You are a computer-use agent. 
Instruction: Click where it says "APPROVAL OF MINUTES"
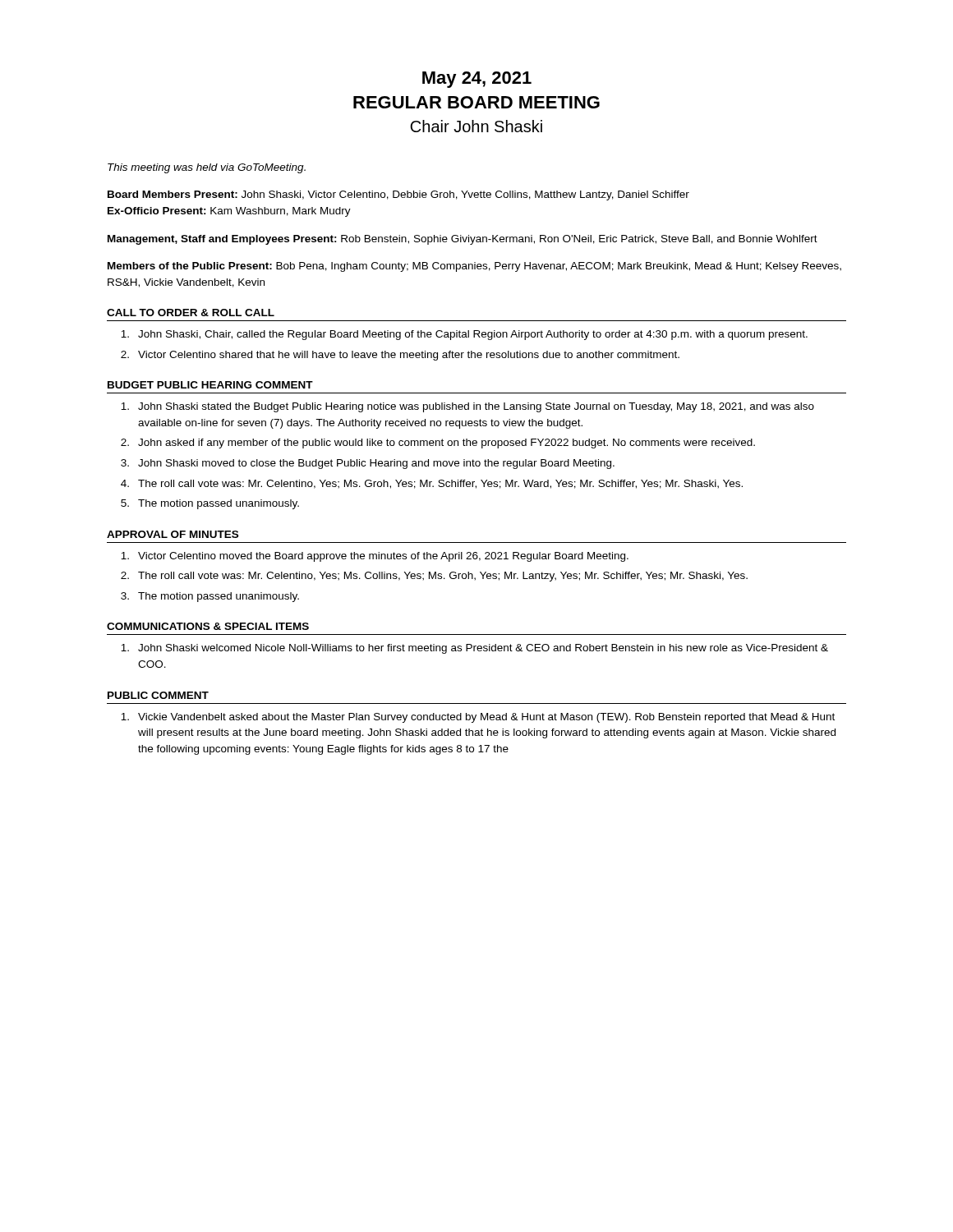coord(173,534)
